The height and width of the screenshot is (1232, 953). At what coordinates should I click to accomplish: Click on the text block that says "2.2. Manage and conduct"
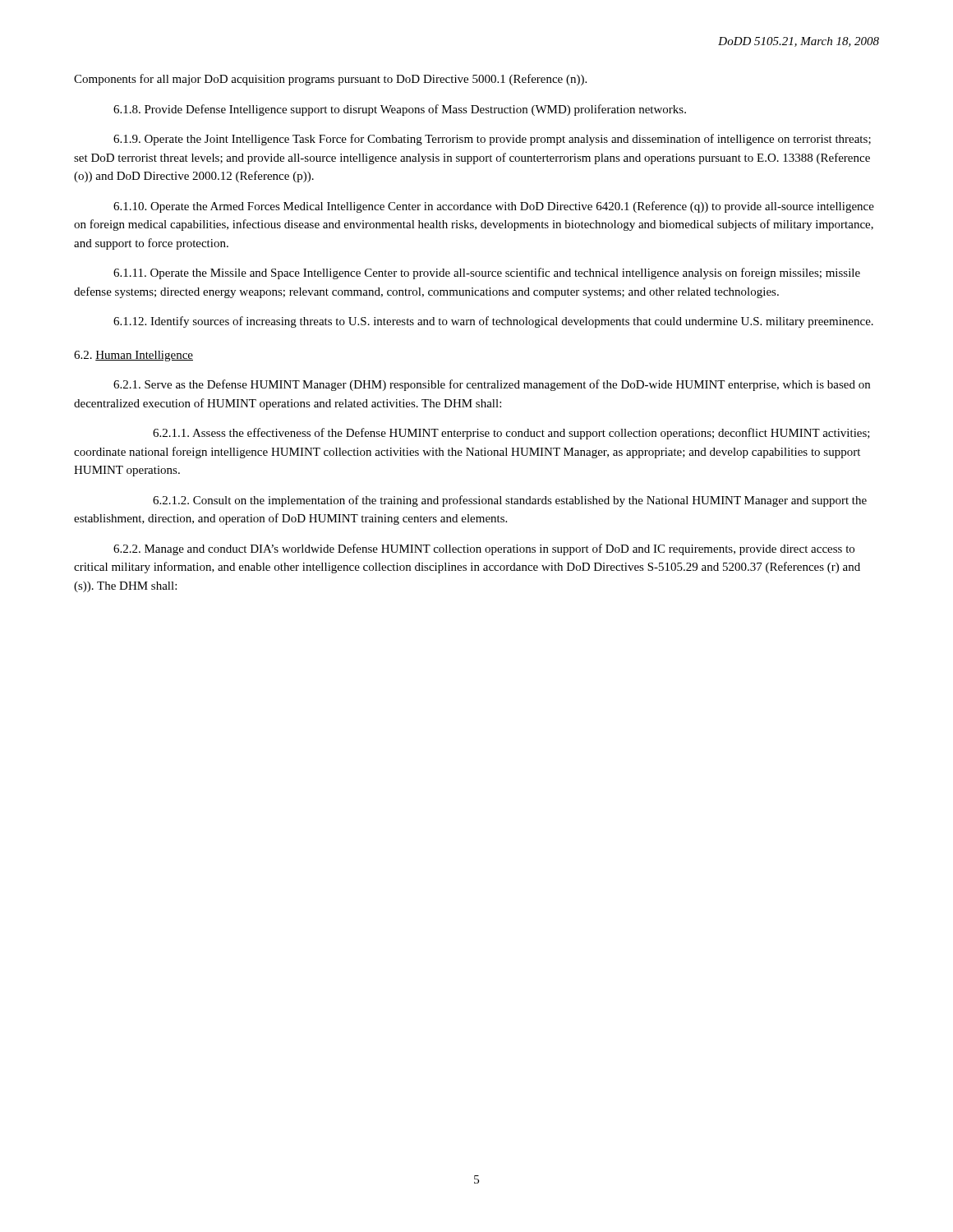[476, 567]
